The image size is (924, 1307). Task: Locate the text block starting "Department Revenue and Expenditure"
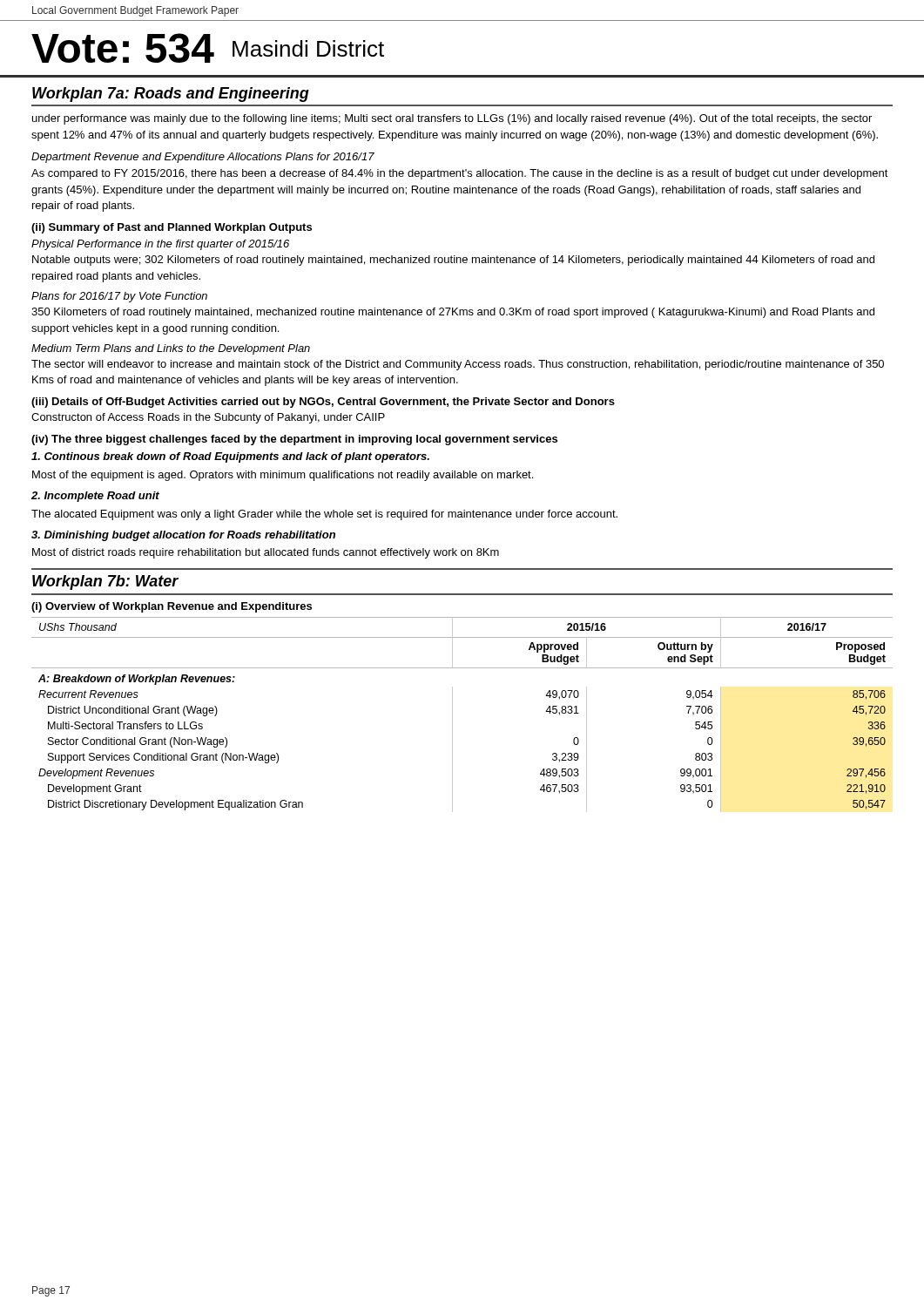pyautogui.click(x=203, y=156)
